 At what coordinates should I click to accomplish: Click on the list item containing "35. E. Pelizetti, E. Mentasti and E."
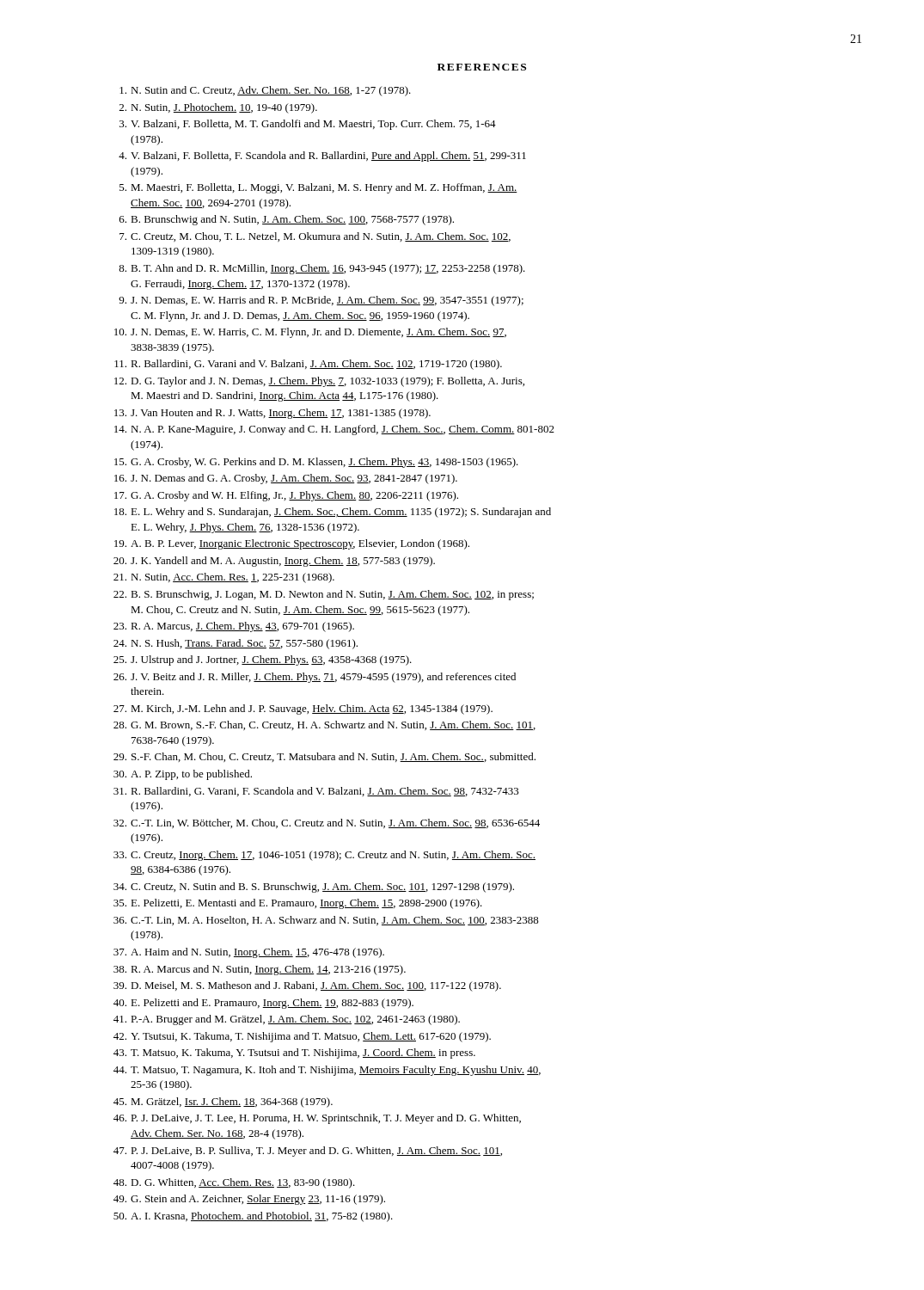(x=293, y=903)
